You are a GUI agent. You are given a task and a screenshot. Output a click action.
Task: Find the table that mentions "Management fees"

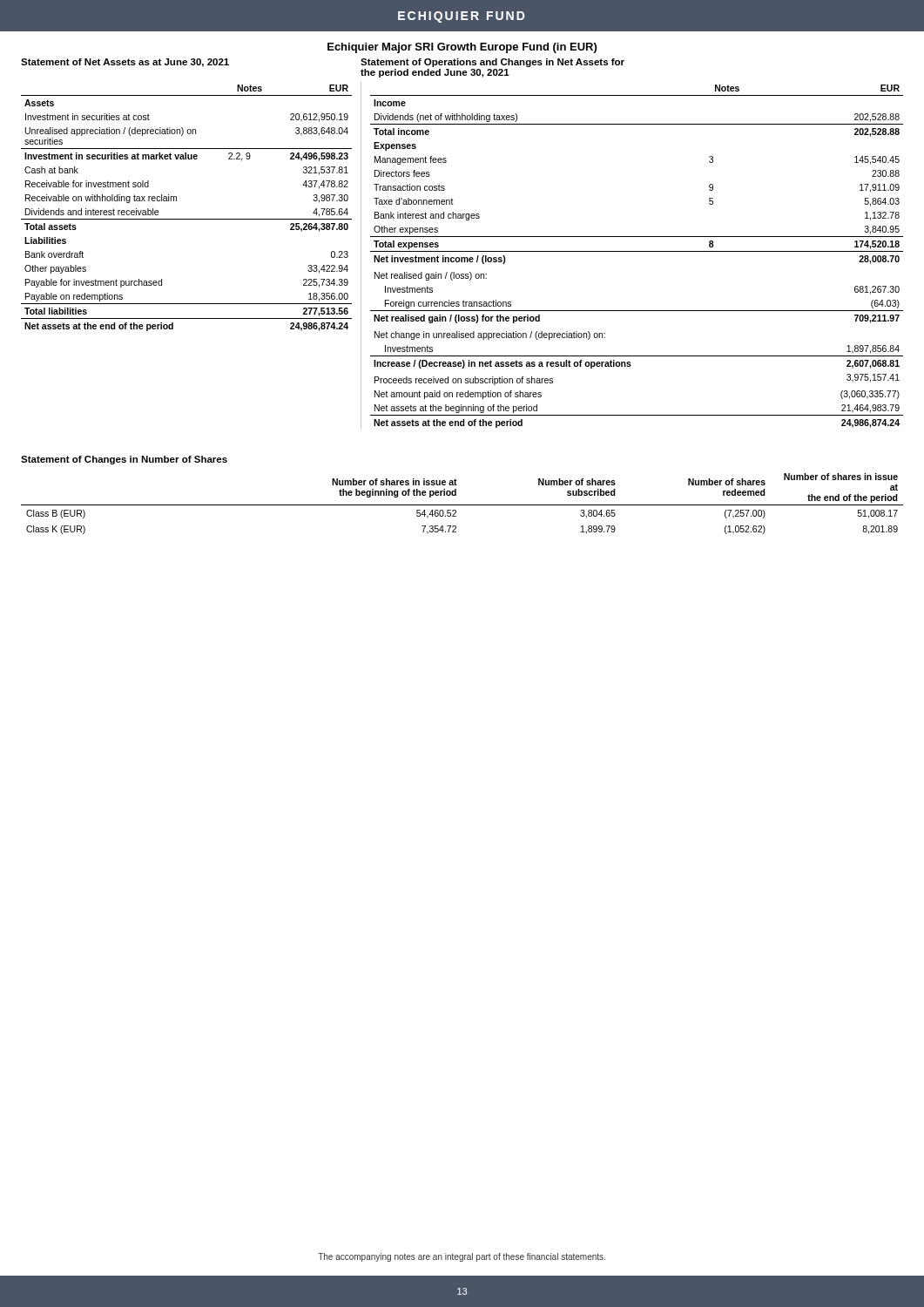pos(637,255)
